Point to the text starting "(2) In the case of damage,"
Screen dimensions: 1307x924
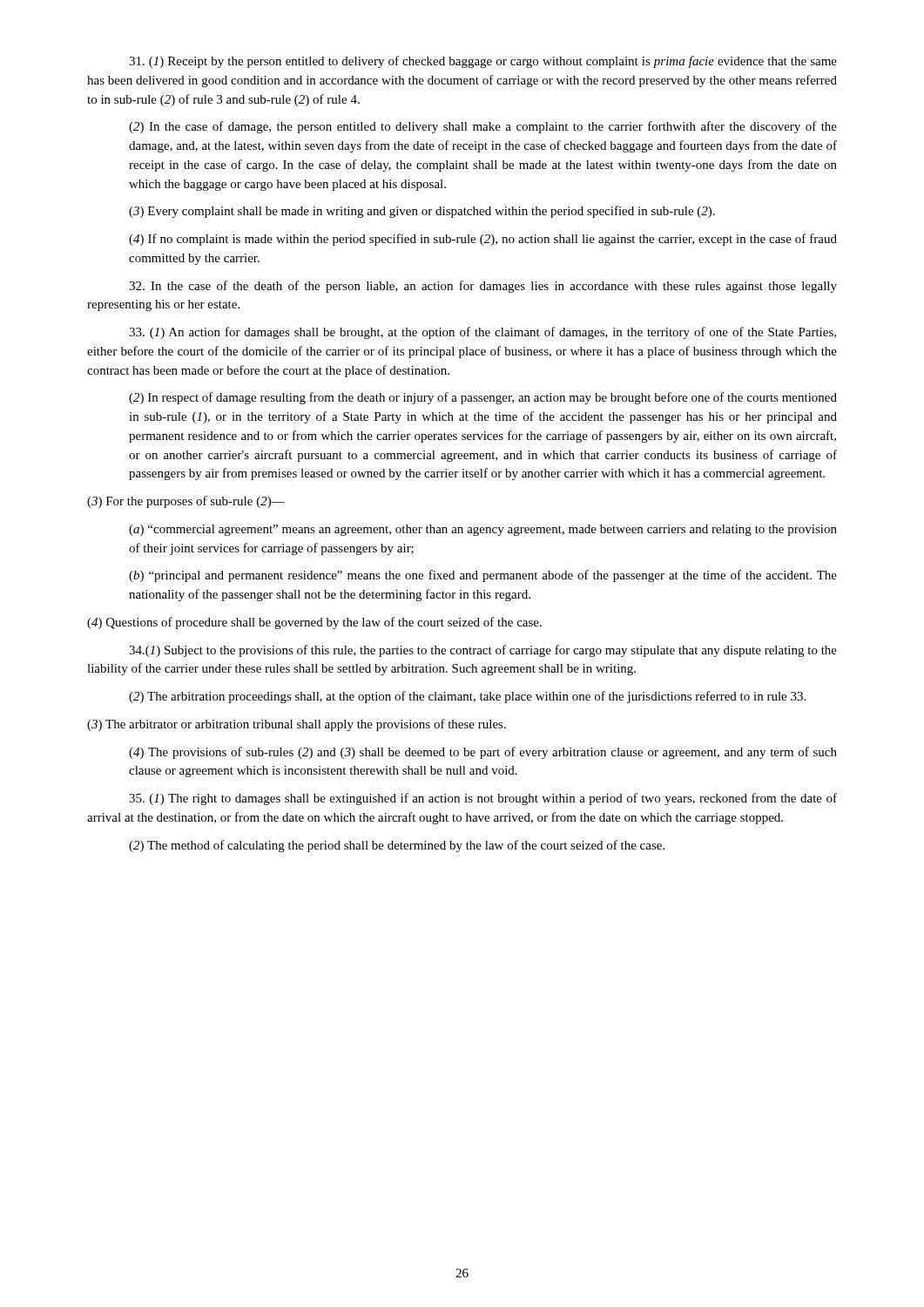pyautogui.click(x=483, y=156)
